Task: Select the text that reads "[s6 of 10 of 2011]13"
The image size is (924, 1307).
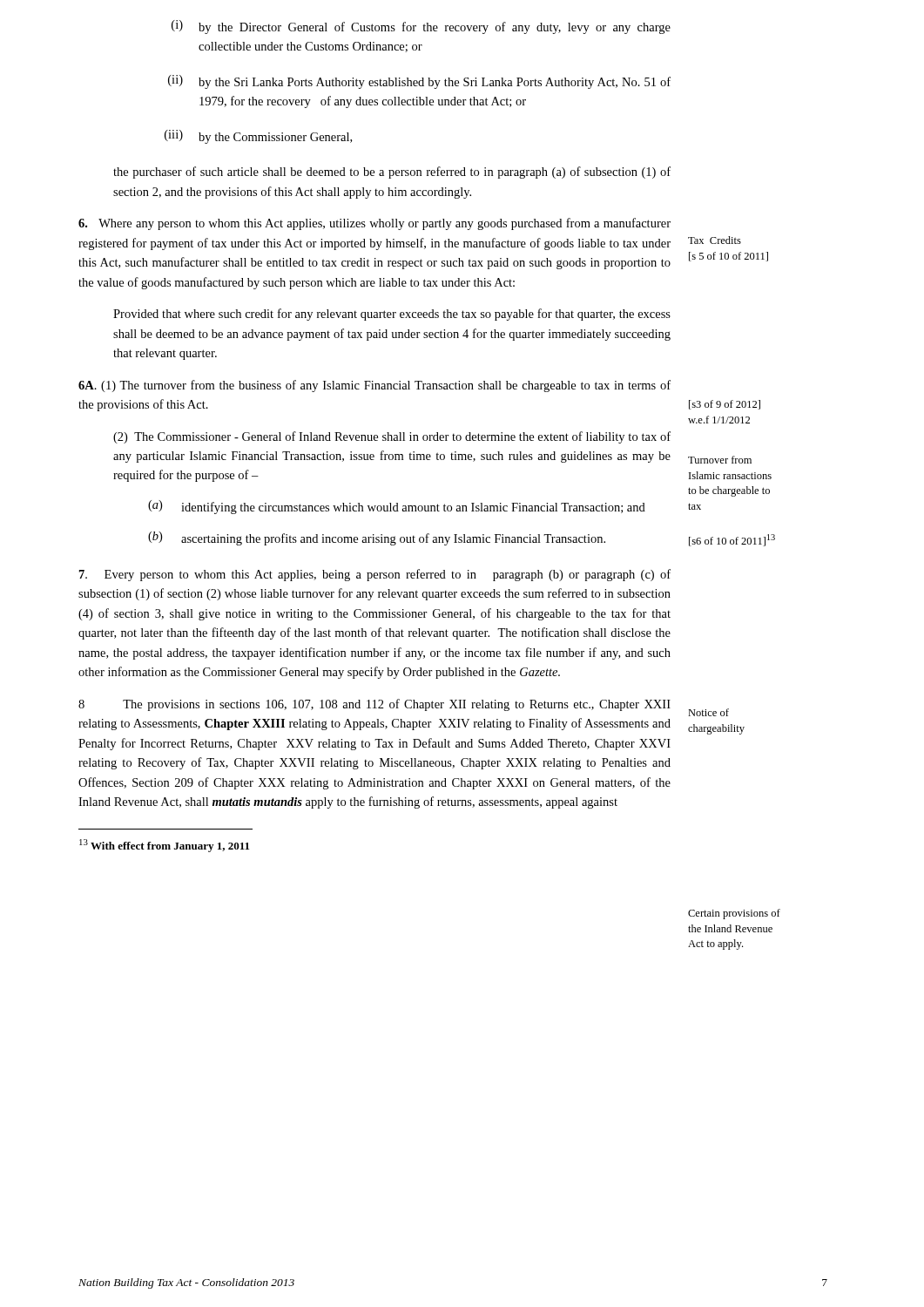Action: (732, 540)
